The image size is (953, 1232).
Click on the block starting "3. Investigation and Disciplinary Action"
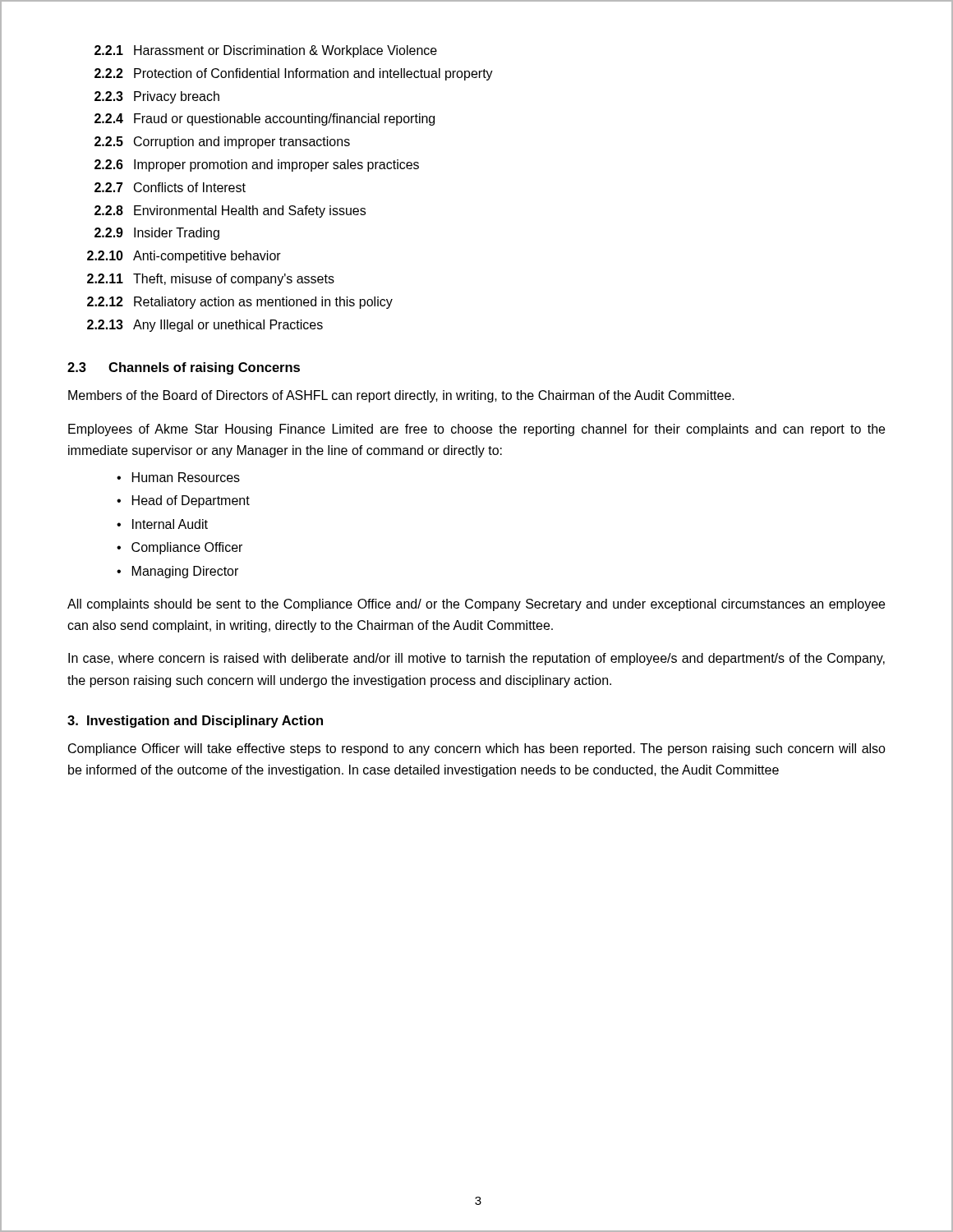[x=196, y=720]
